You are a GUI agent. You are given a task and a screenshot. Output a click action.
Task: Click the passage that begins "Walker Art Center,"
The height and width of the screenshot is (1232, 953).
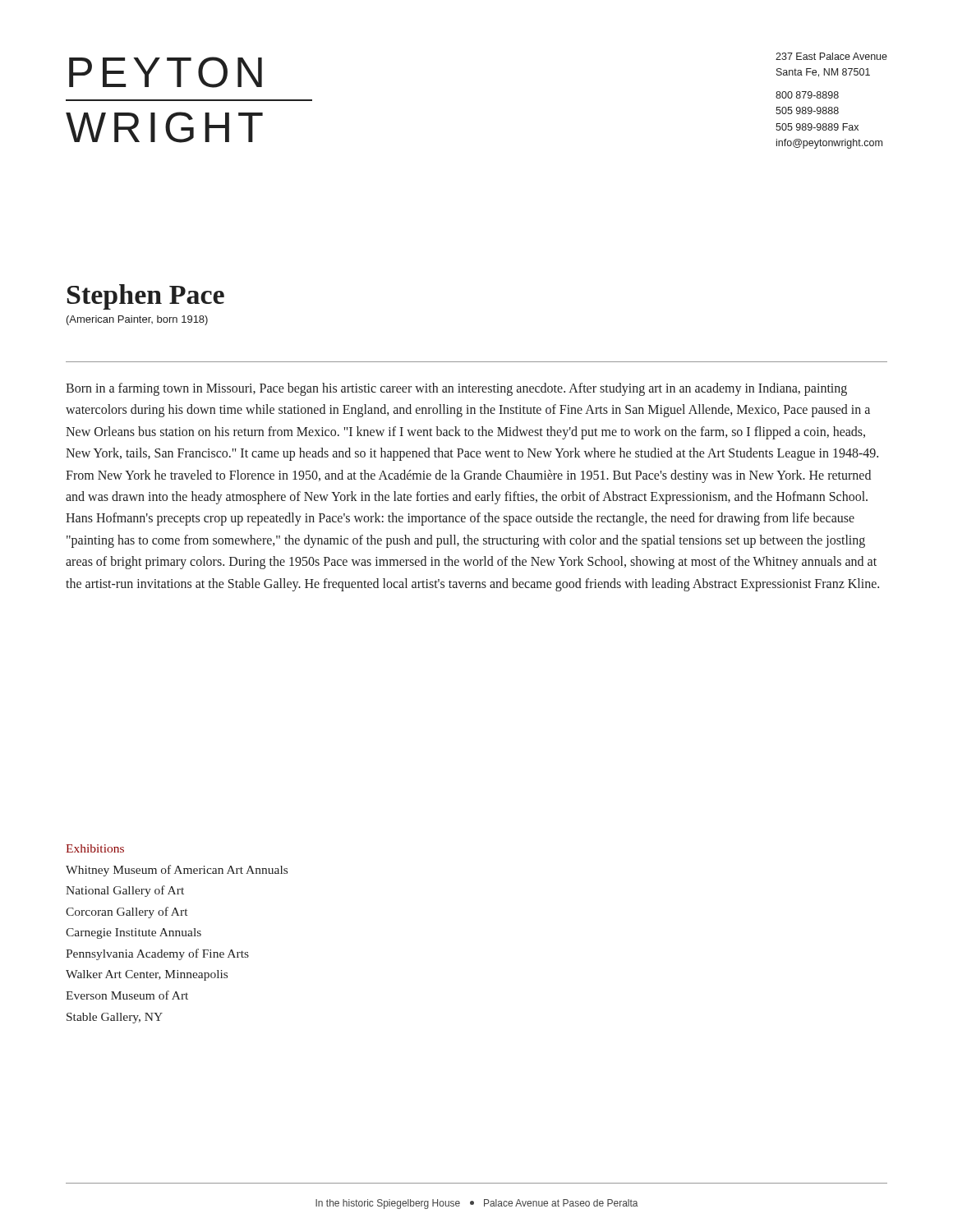click(x=147, y=974)
